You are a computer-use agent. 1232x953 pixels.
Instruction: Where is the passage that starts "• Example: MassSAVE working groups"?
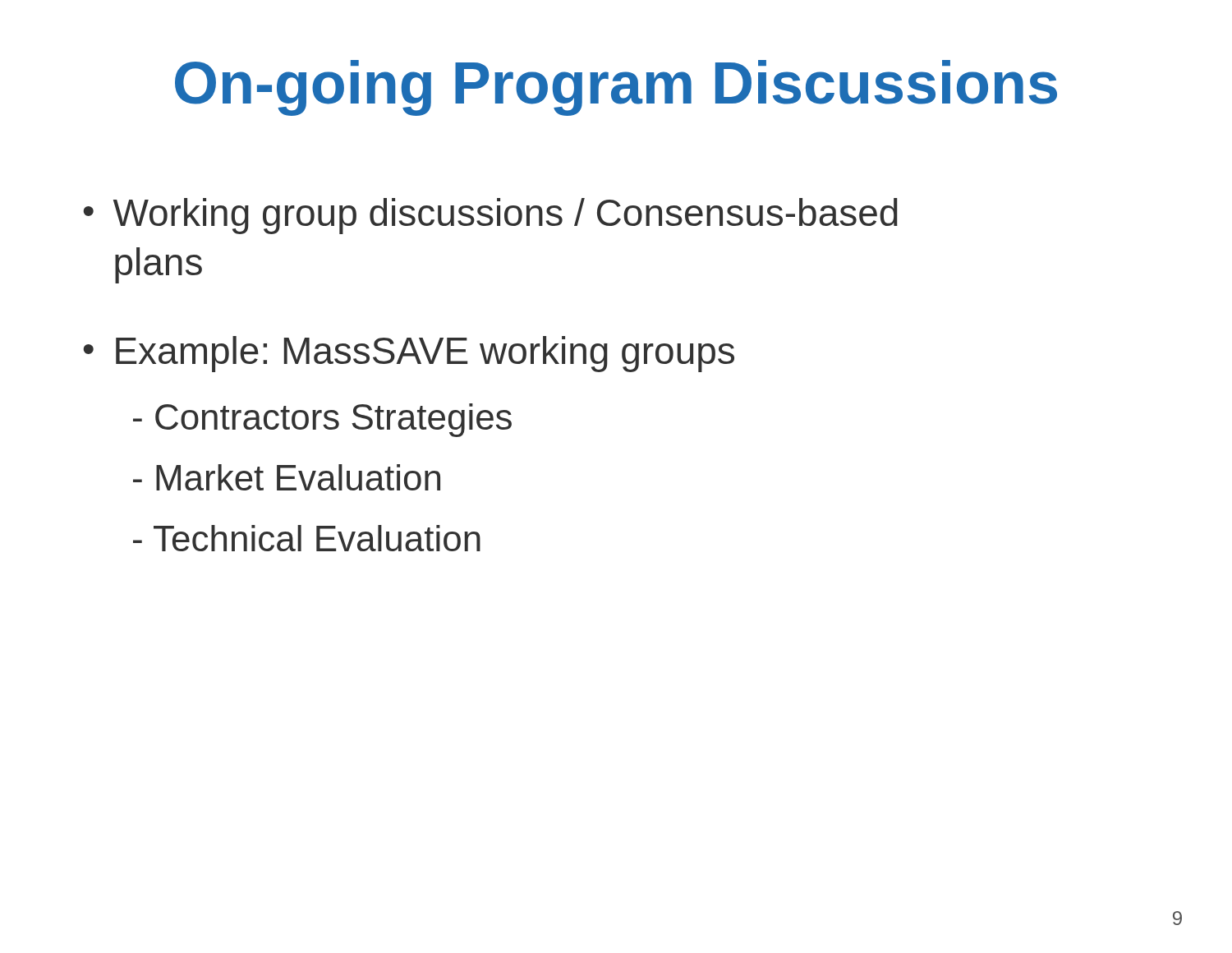[x=409, y=450]
